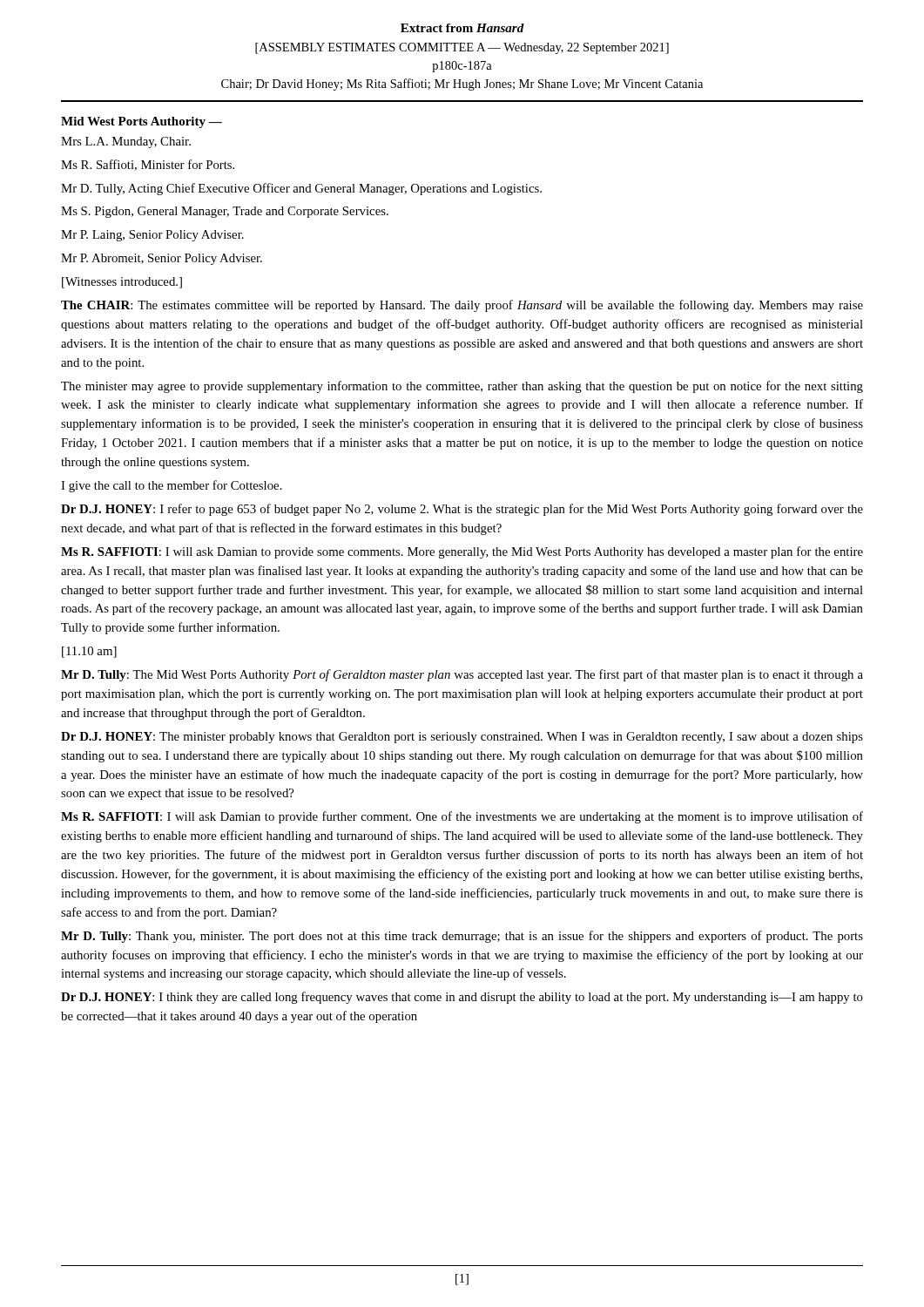Select the region starting "[Witnesses introduced.]"
Viewport: 924px width, 1307px height.
point(122,282)
